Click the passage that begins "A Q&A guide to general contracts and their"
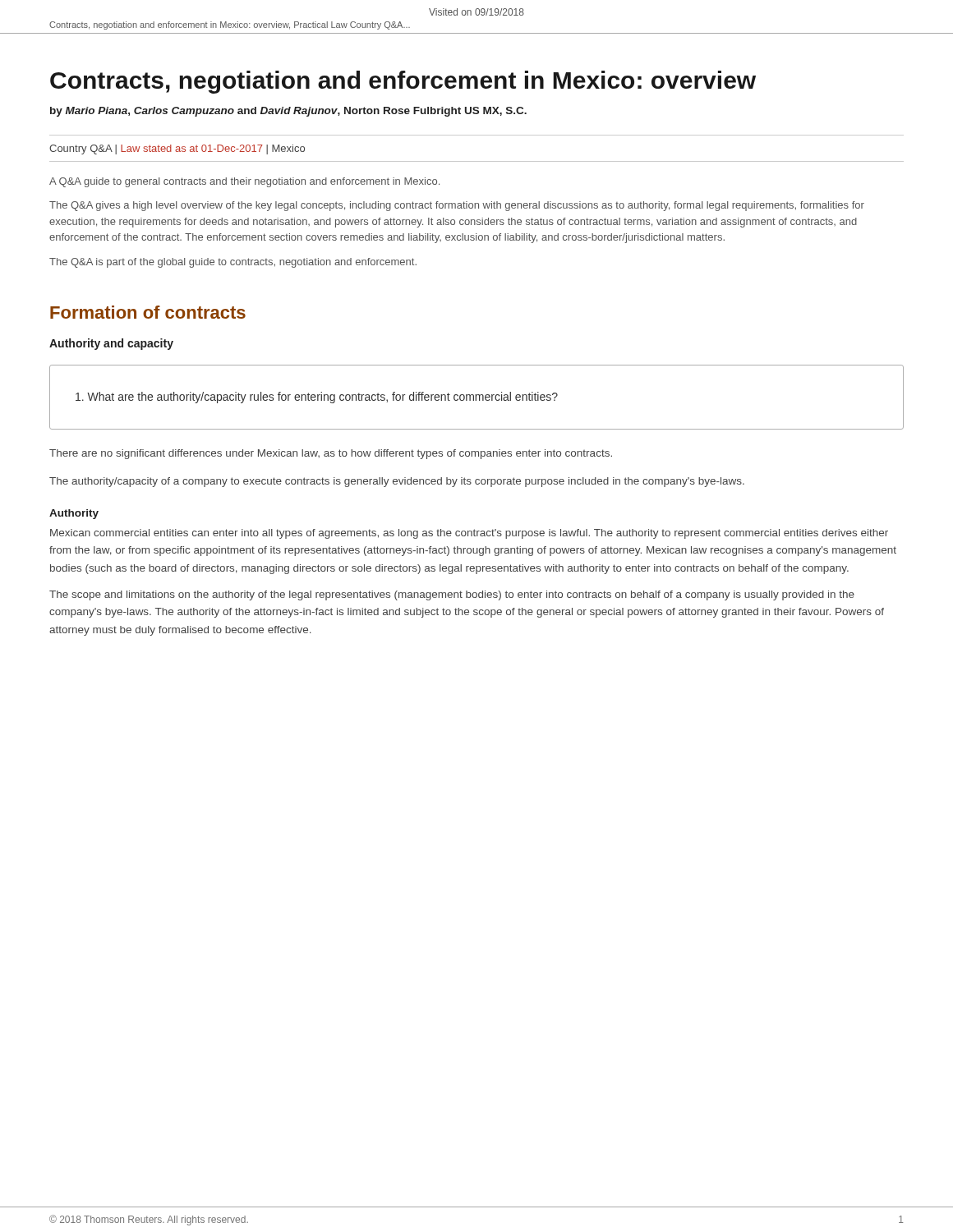The height and width of the screenshot is (1232, 953). coord(245,181)
